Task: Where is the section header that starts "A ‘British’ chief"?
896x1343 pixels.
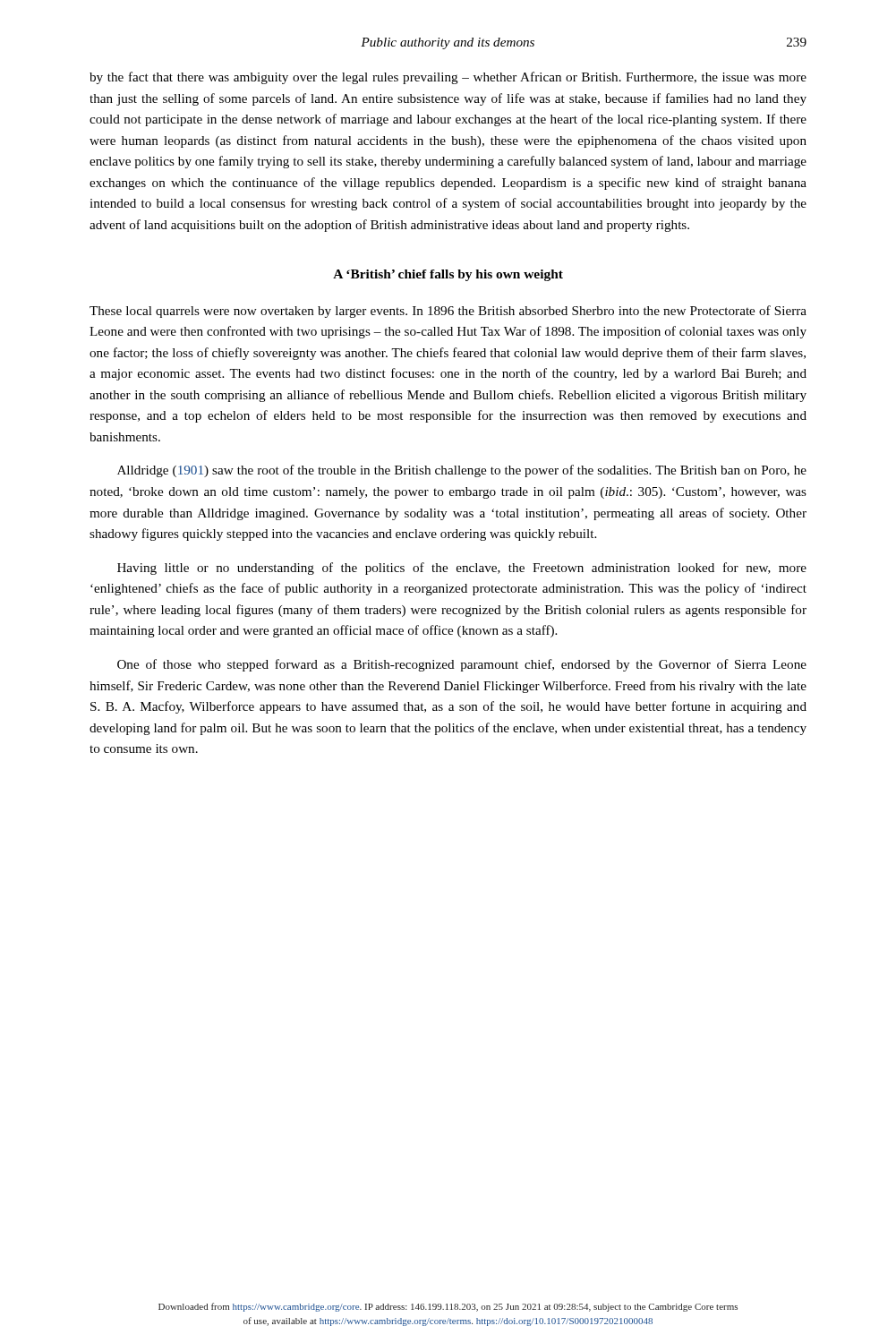Action: (448, 273)
